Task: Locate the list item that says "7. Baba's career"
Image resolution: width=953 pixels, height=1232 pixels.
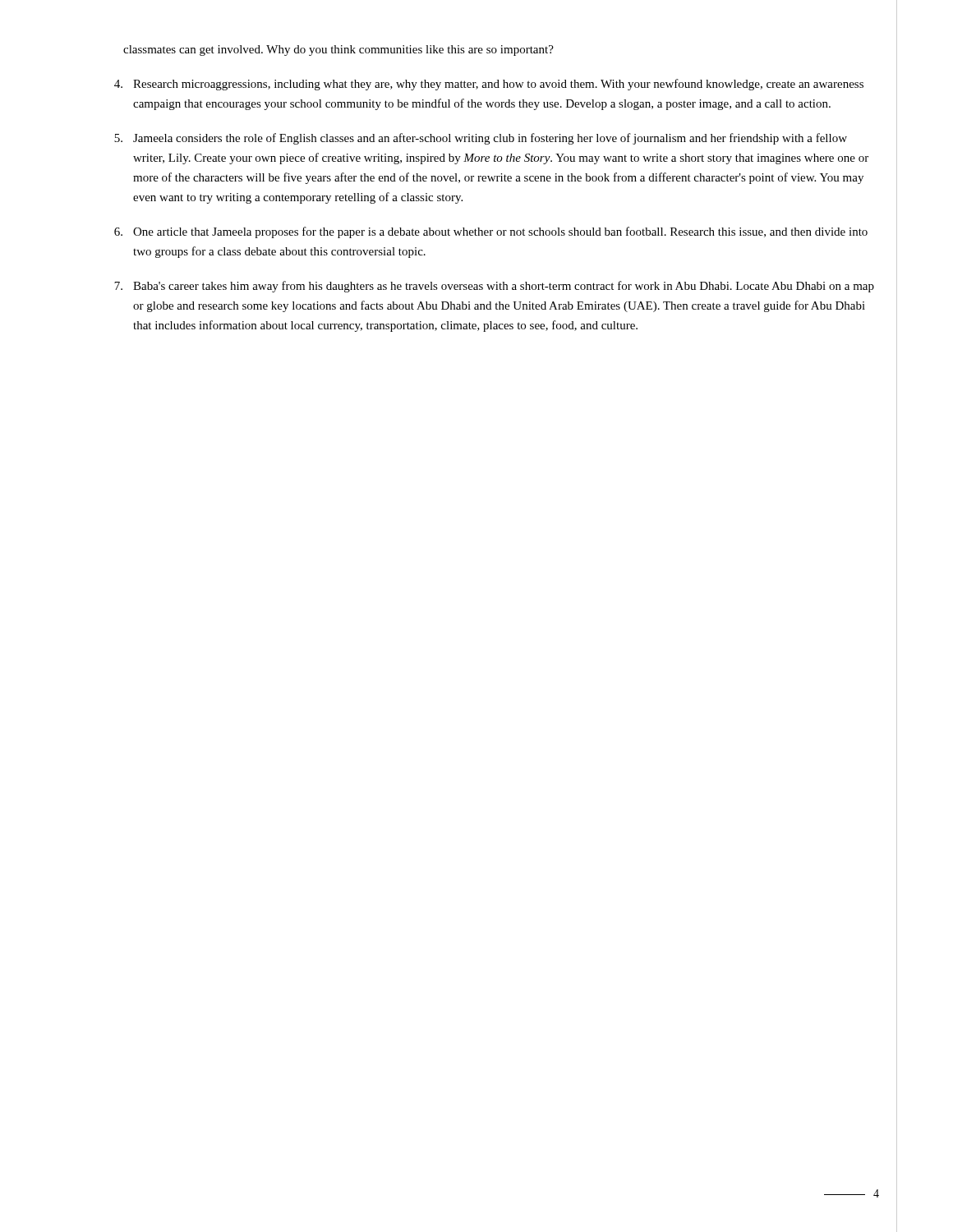Action: [x=485, y=306]
